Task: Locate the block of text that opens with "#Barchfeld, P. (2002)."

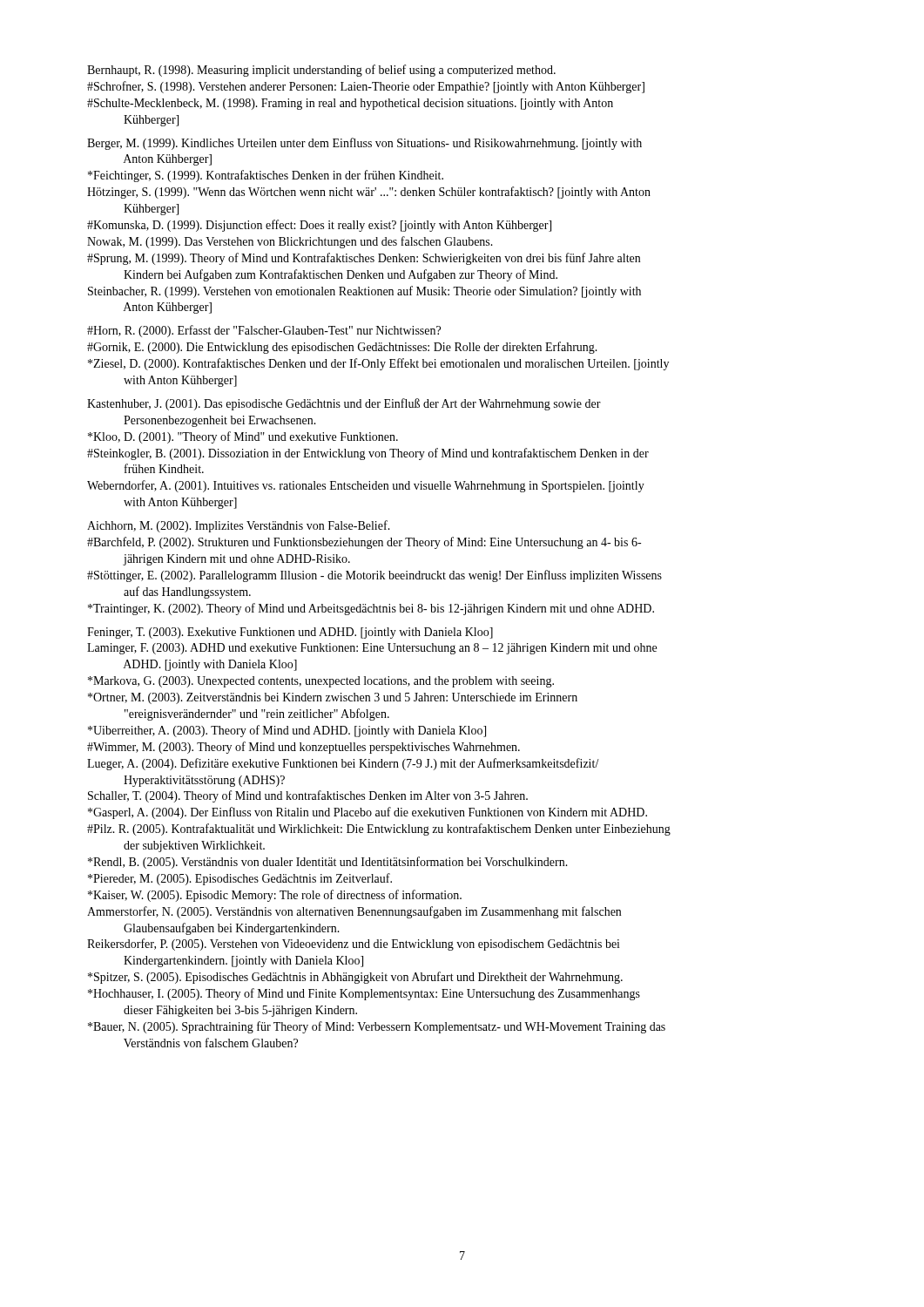Action: (x=364, y=551)
